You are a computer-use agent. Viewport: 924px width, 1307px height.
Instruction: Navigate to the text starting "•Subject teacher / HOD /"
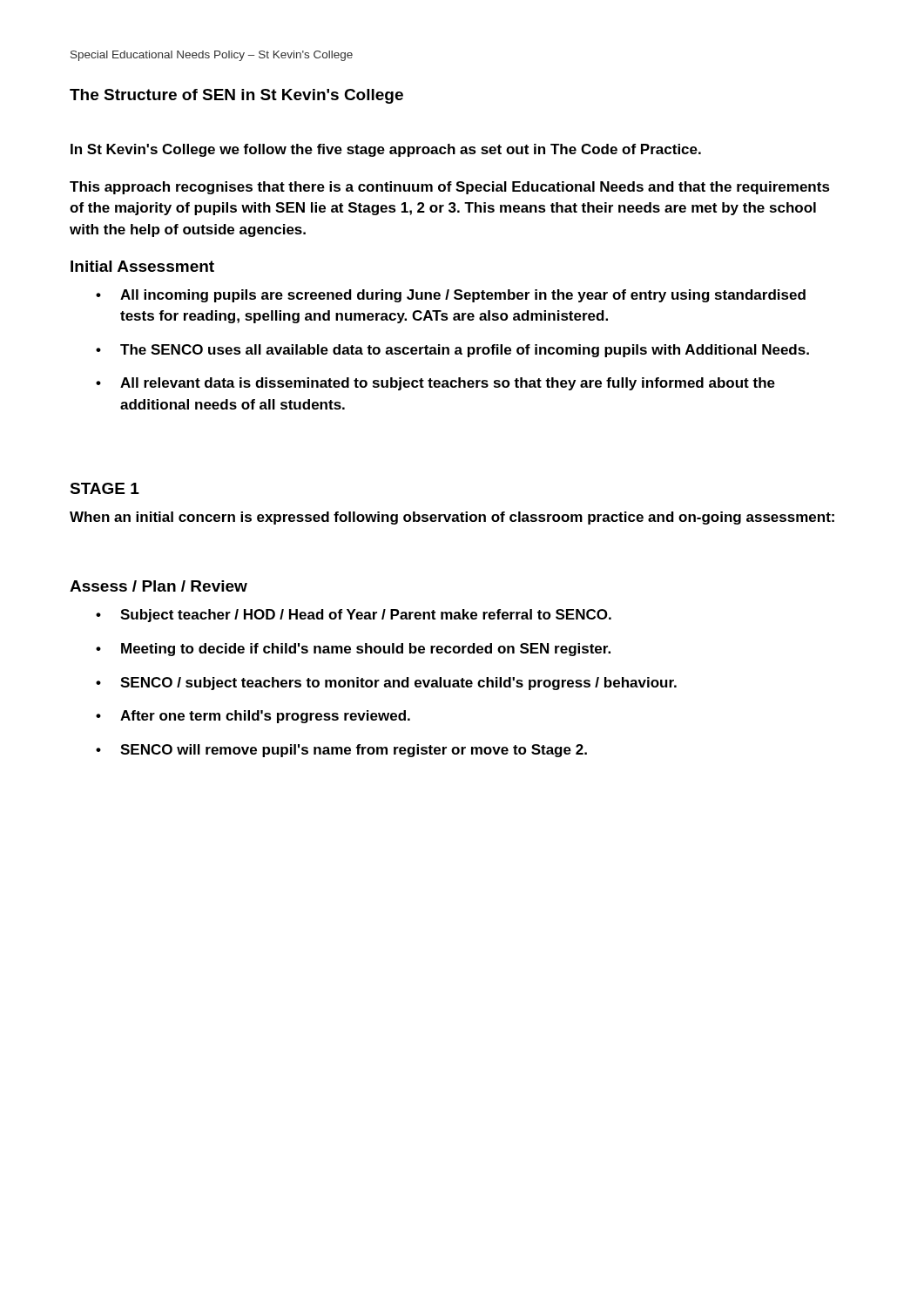pos(466,616)
